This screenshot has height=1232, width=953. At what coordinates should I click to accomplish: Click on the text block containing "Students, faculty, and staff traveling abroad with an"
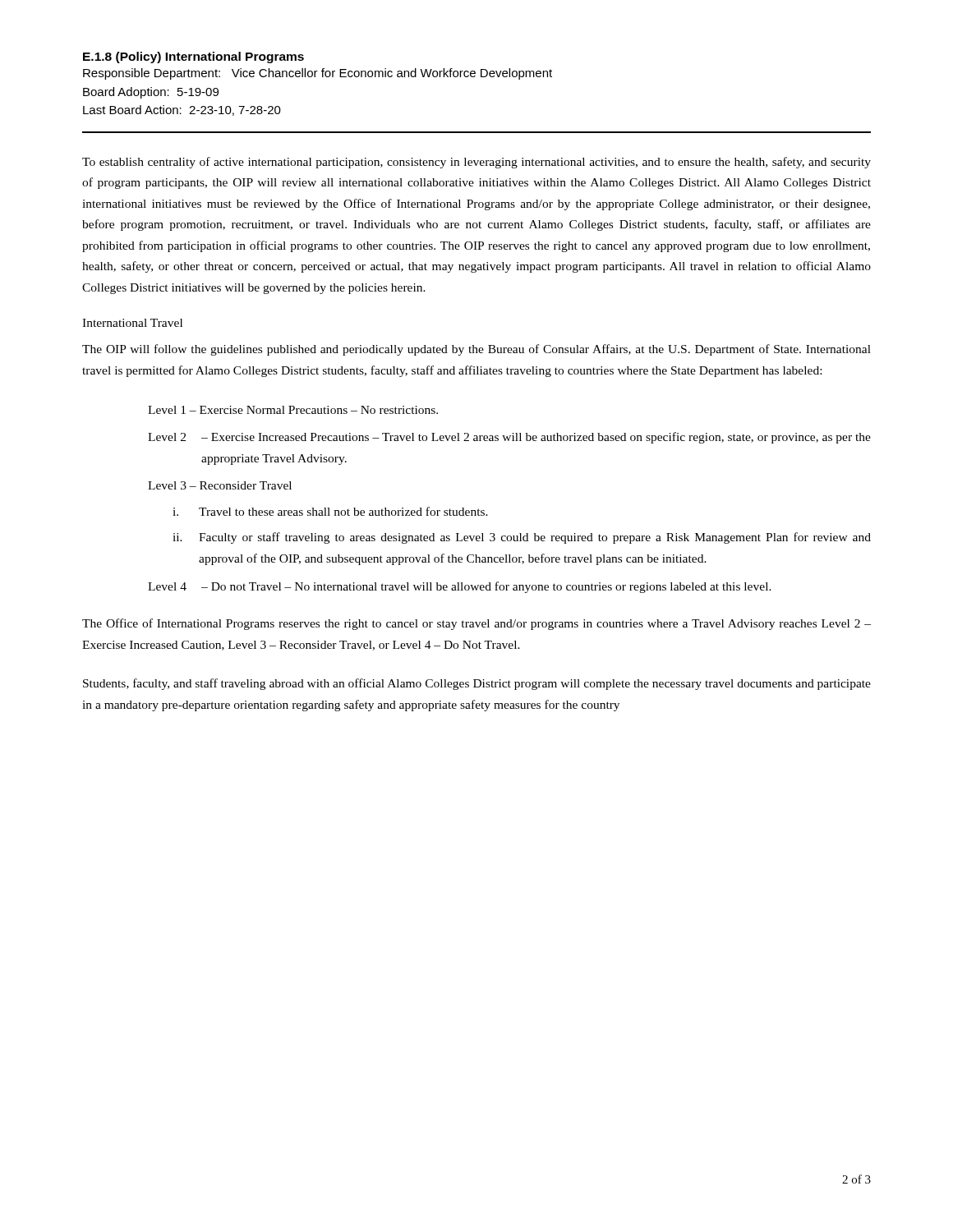pyautogui.click(x=476, y=694)
